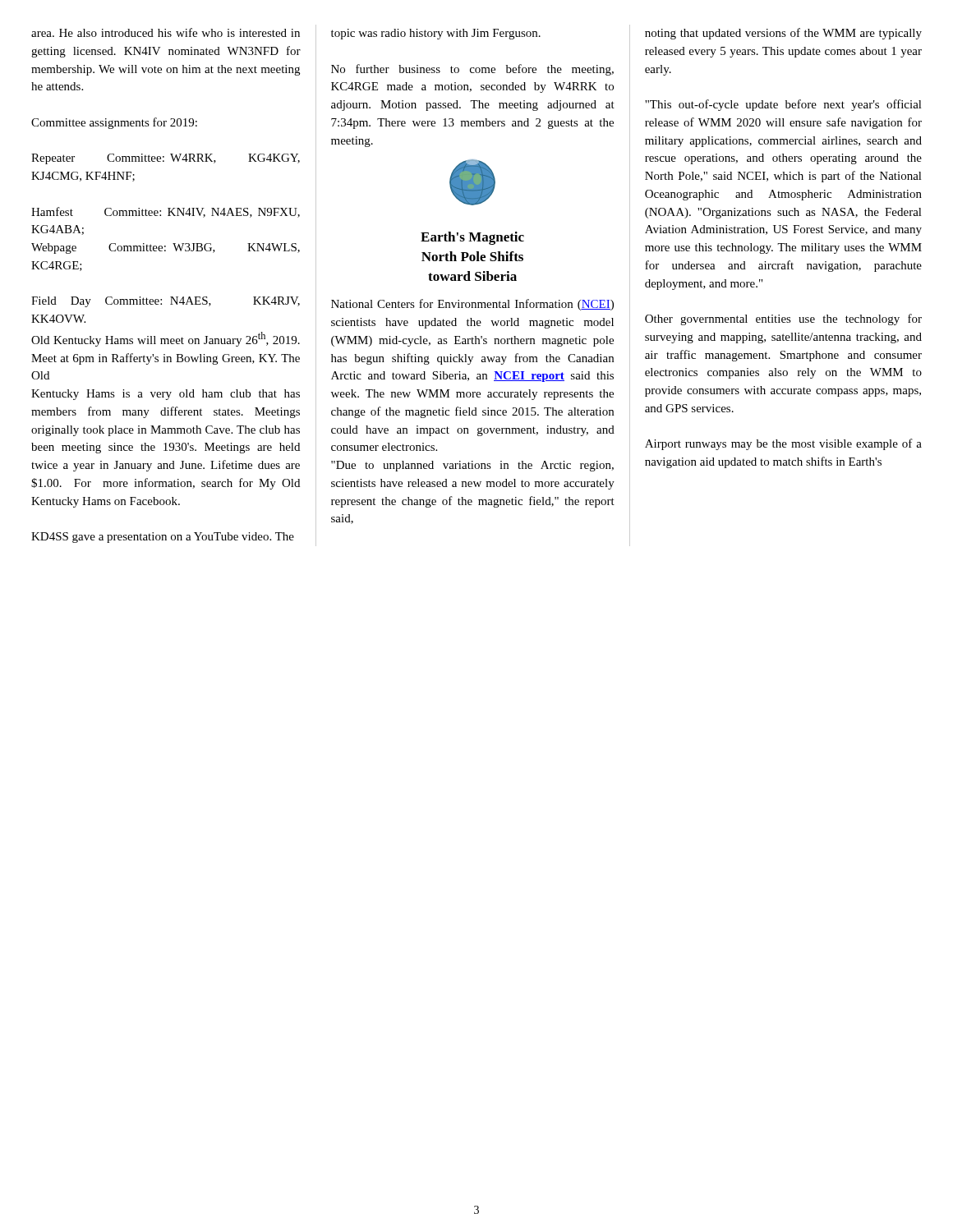
Task: Select the text block containing "KD4SS gave a presentation on"
Action: click(163, 536)
